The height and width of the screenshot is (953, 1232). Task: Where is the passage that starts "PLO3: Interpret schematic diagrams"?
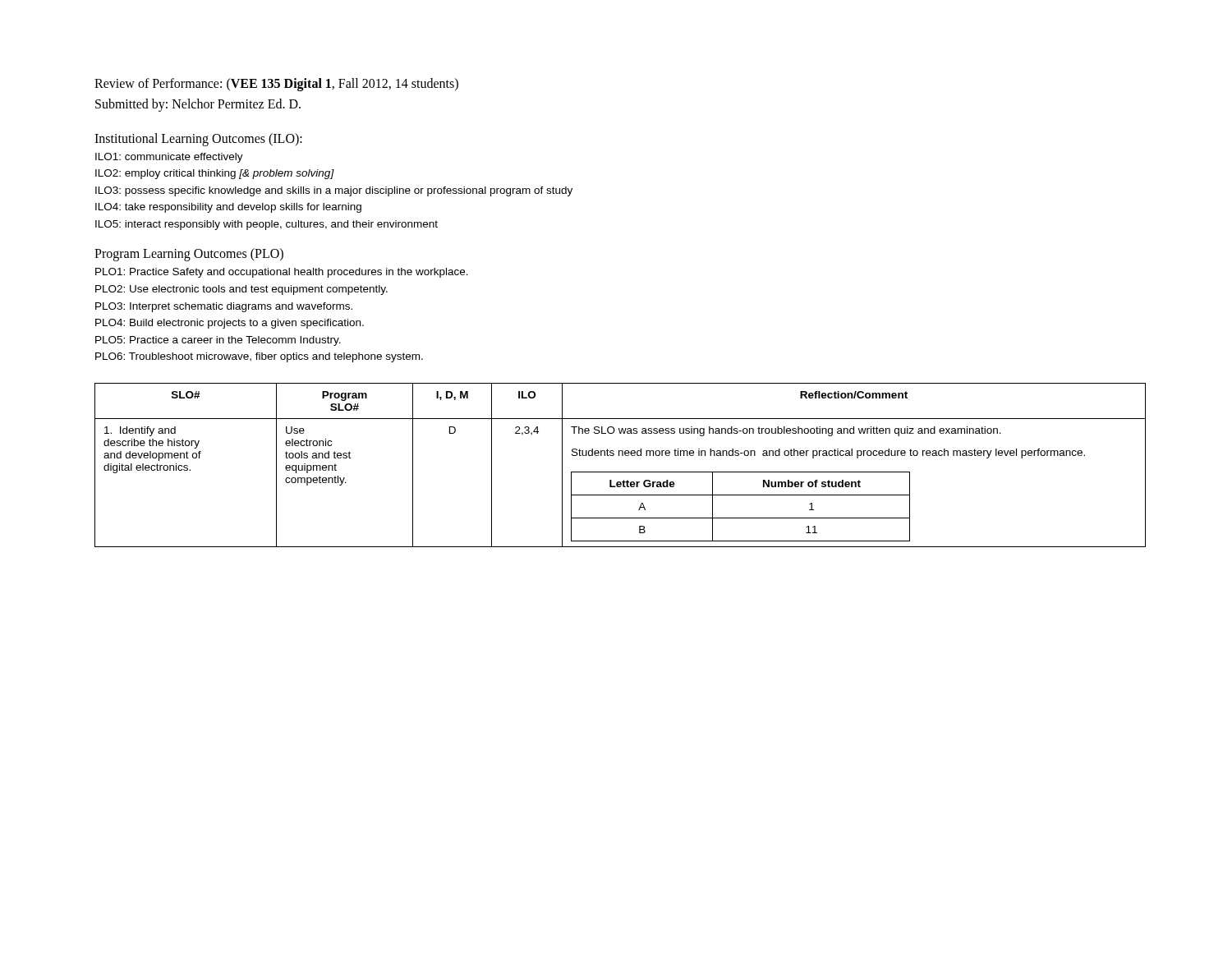click(x=224, y=306)
